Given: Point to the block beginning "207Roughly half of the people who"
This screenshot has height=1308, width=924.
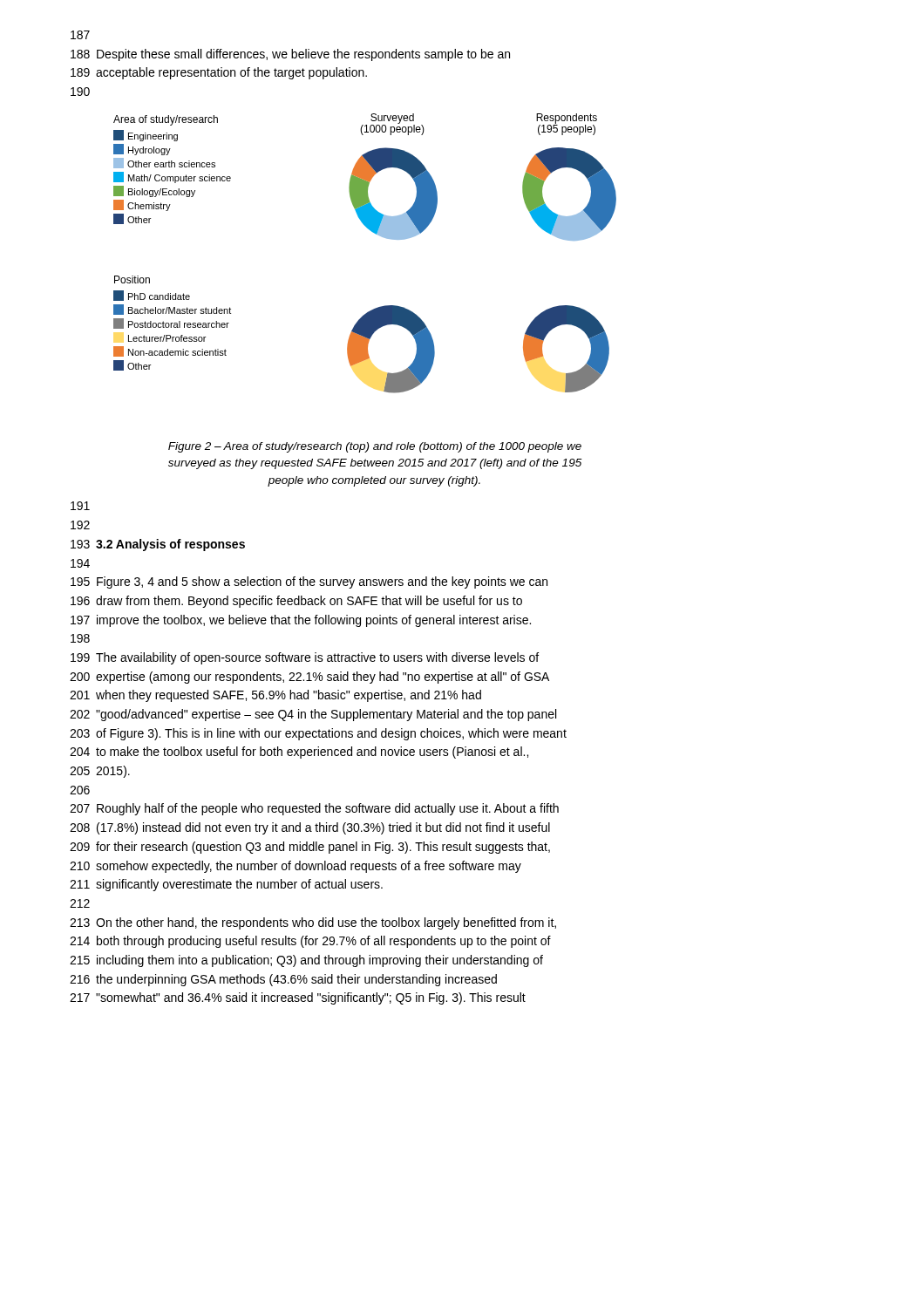Looking at the screenshot, I should tap(466, 809).
